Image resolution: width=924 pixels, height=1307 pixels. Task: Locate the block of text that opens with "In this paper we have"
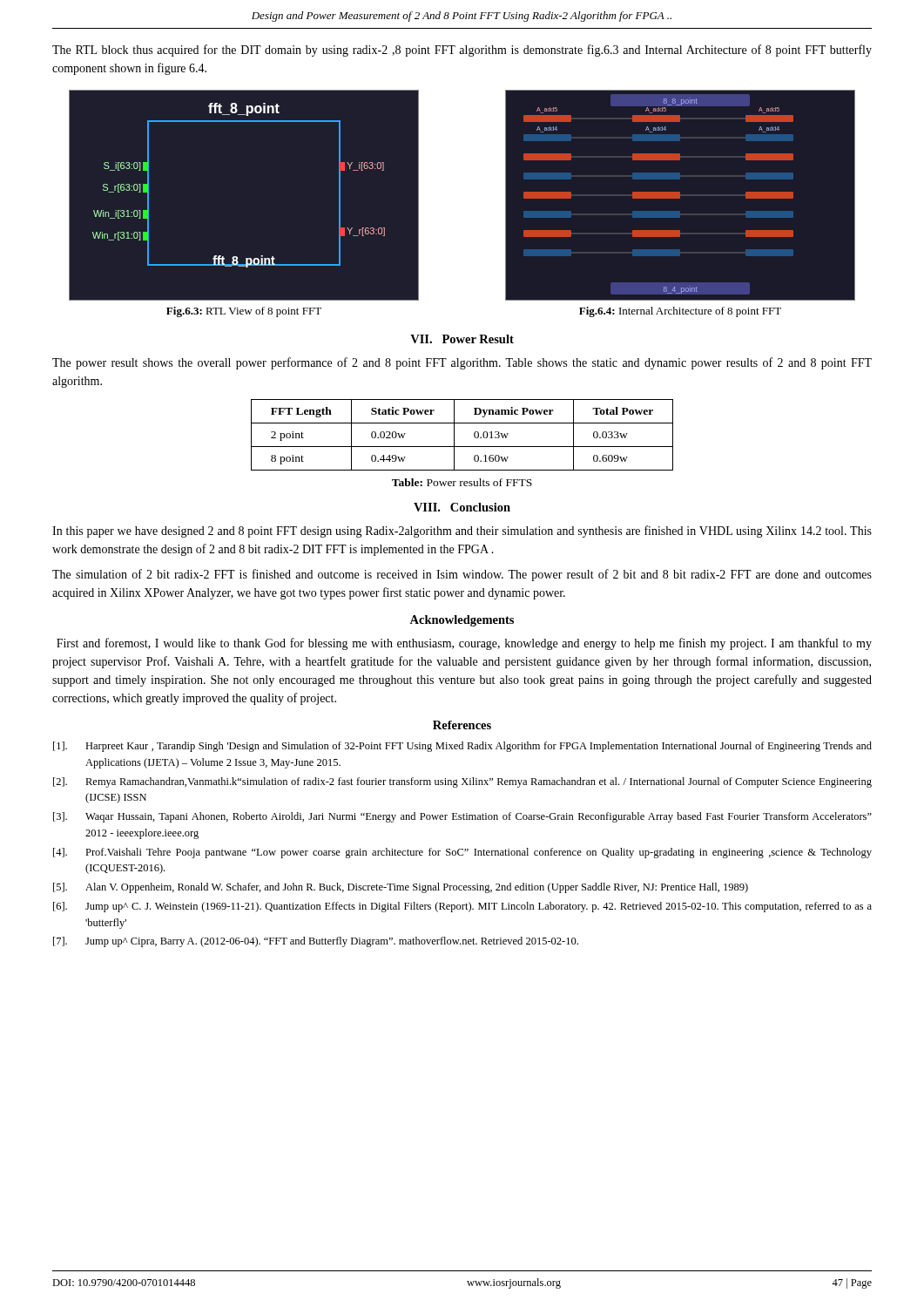pos(462,540)
